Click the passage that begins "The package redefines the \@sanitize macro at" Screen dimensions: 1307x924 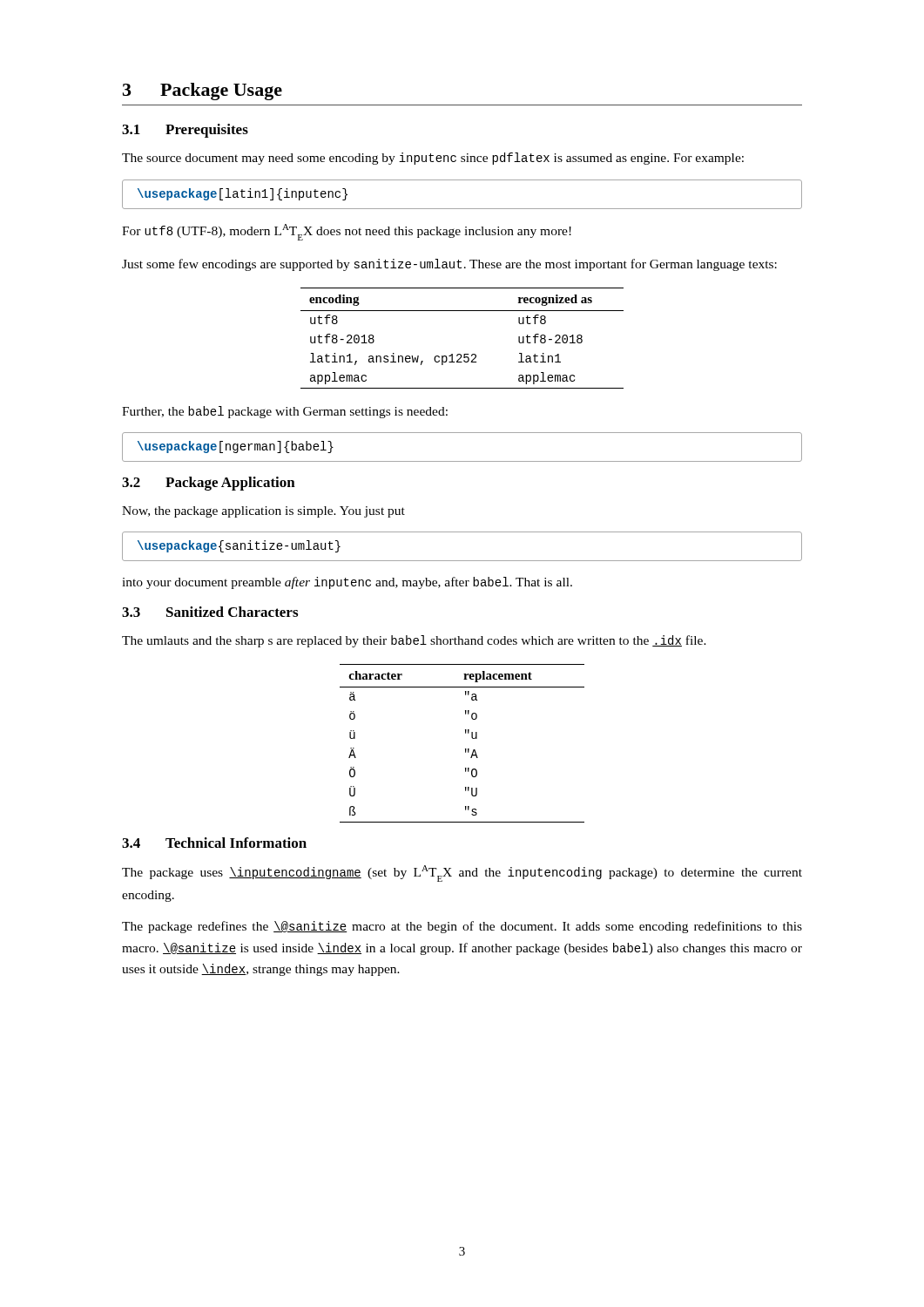[462, 948]
